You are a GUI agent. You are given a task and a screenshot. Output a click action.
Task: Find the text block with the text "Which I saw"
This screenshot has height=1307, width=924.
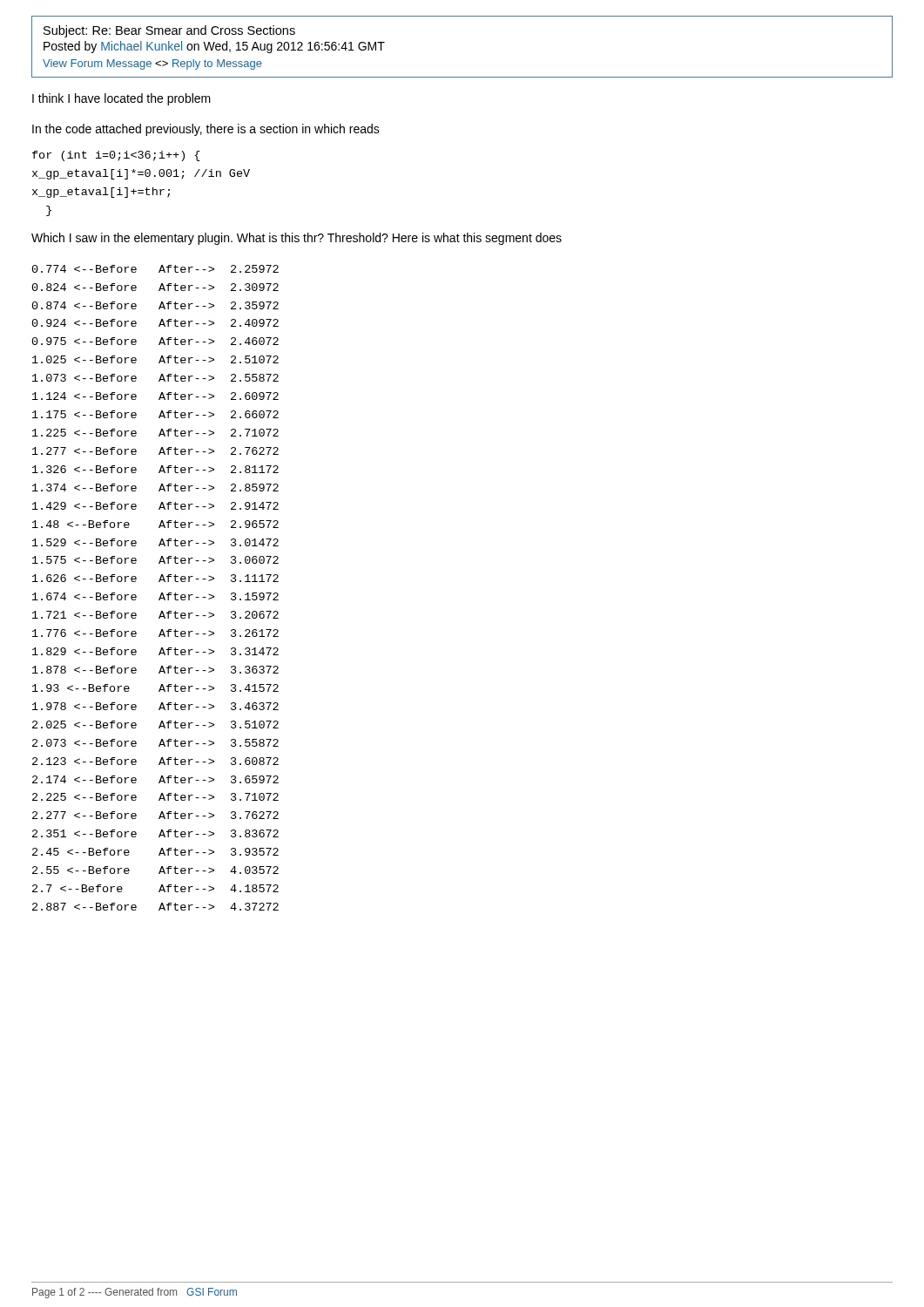click(x=297, y=238)
